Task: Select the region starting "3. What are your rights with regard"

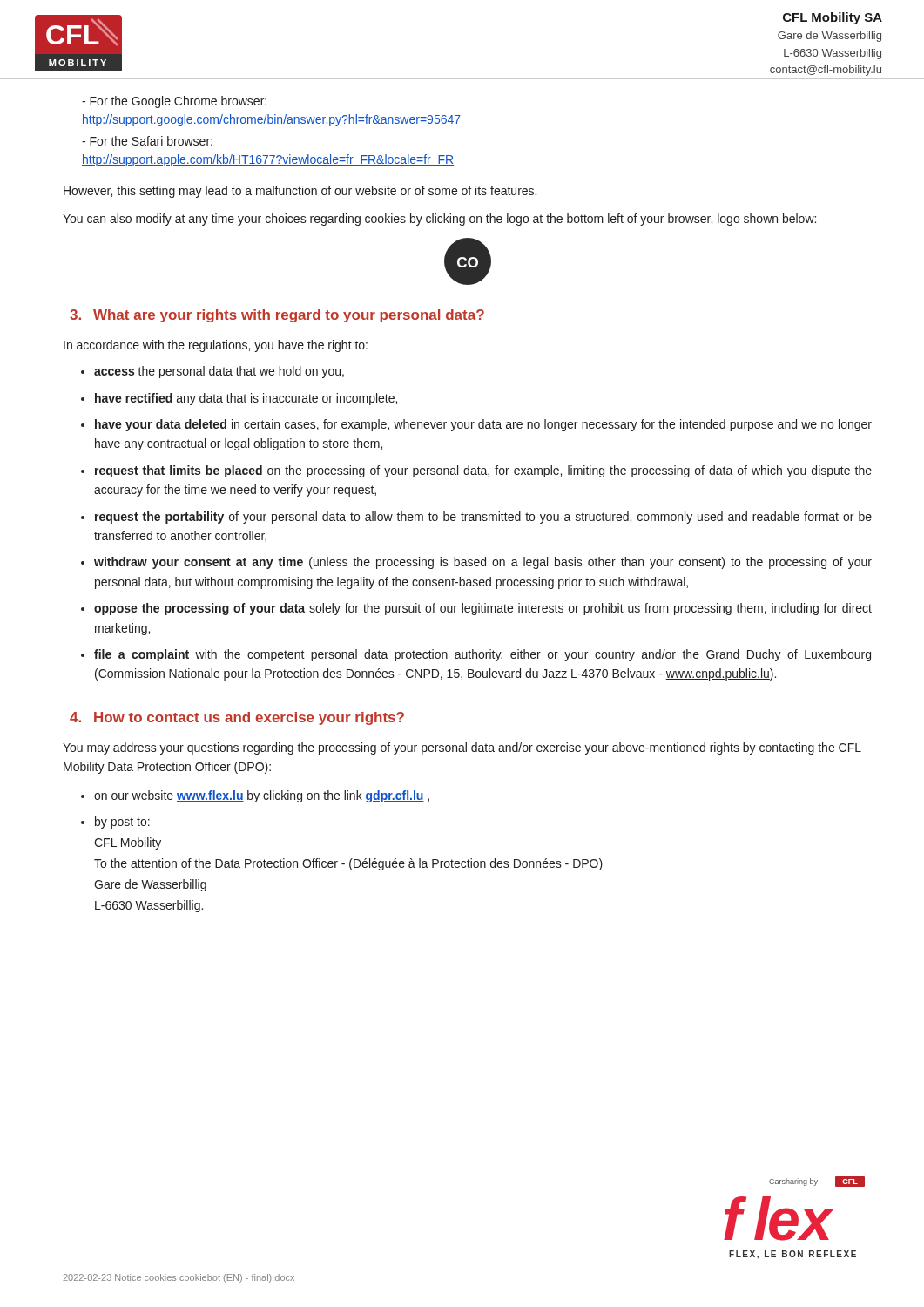Action: point(277,315)
